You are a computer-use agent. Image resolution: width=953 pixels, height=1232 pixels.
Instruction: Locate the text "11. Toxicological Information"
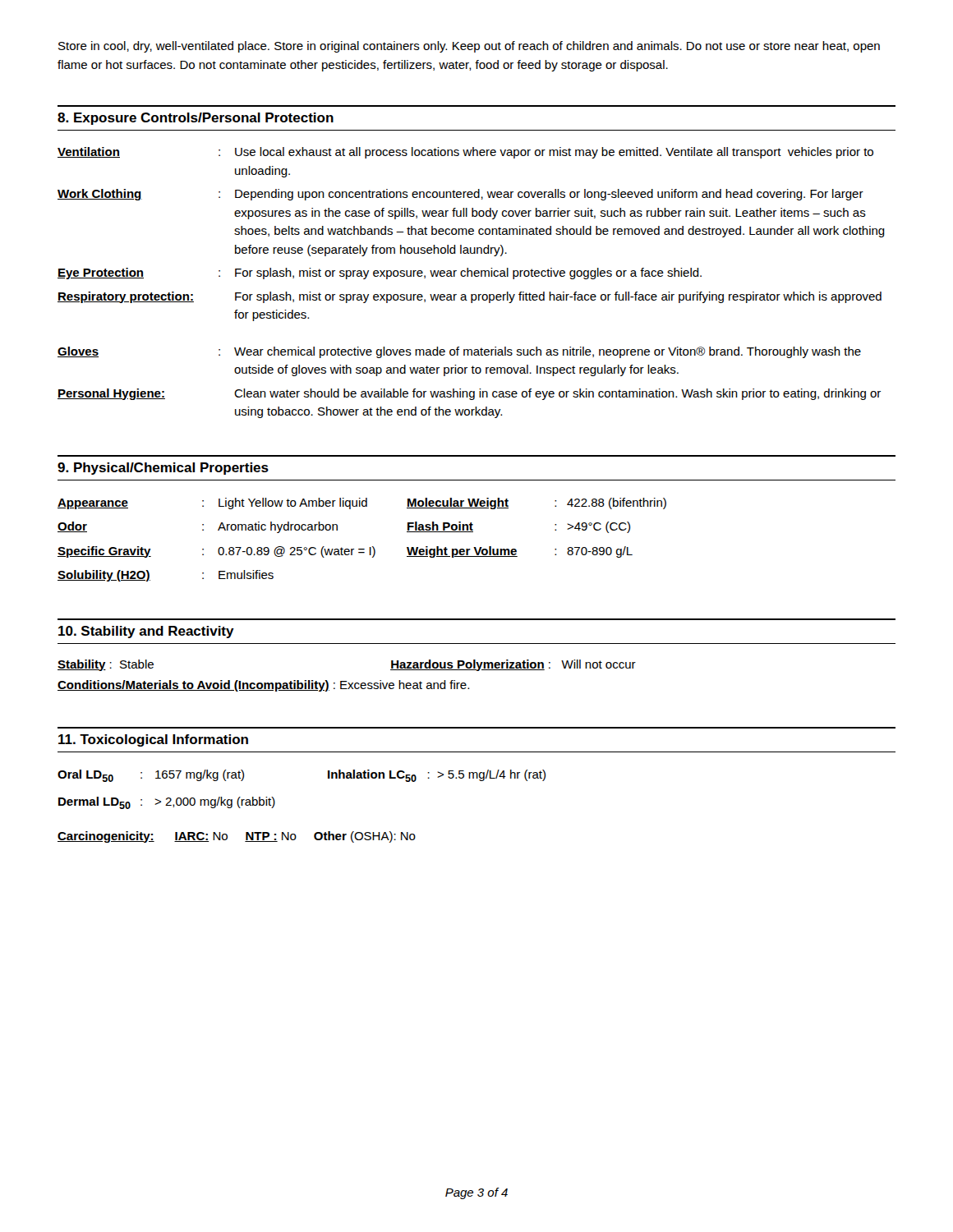coord(476,739)
